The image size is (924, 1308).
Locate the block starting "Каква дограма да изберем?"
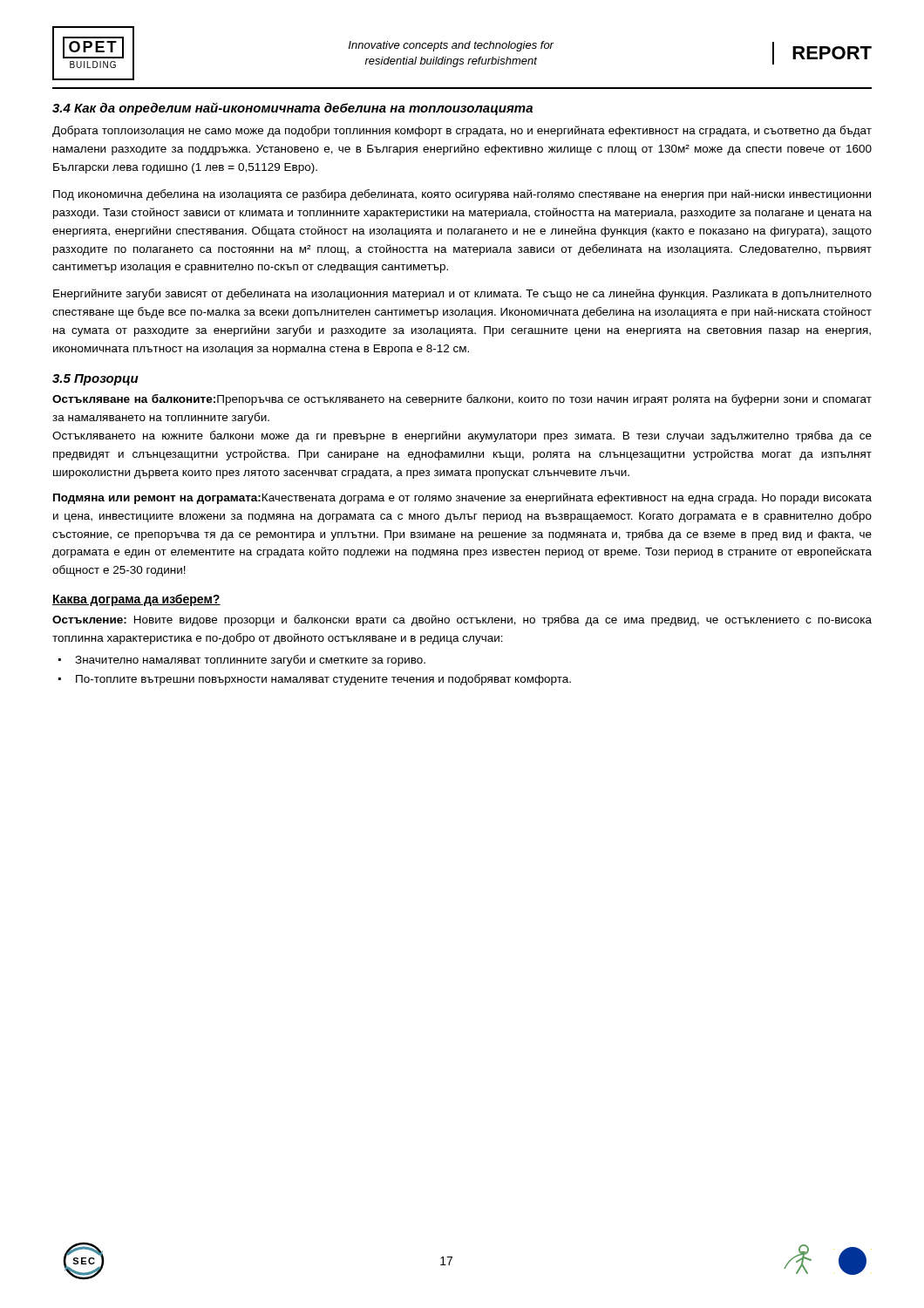[x=136, y=599]
